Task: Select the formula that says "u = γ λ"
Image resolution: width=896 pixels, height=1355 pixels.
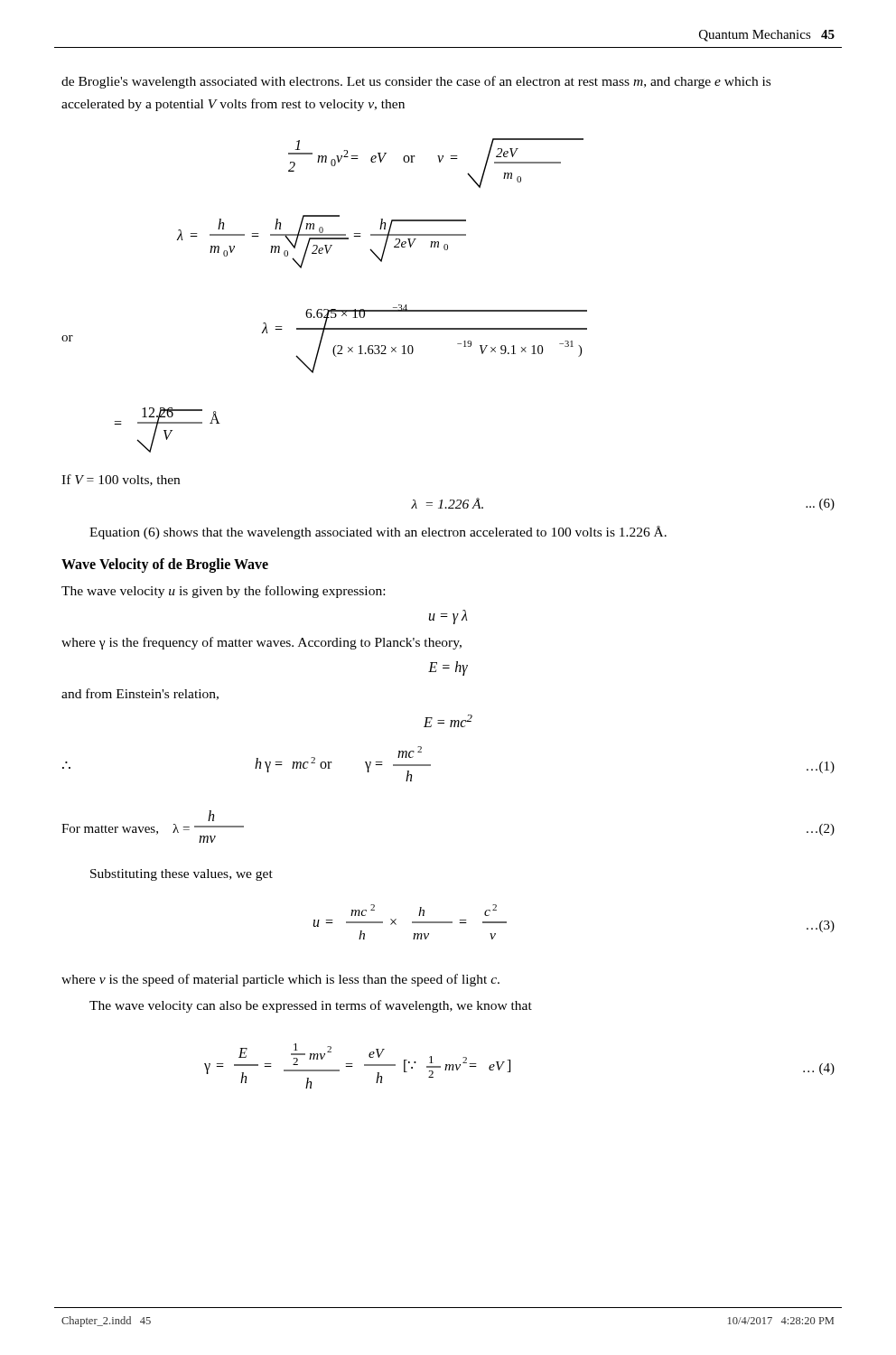Action: tap(448, 616)
